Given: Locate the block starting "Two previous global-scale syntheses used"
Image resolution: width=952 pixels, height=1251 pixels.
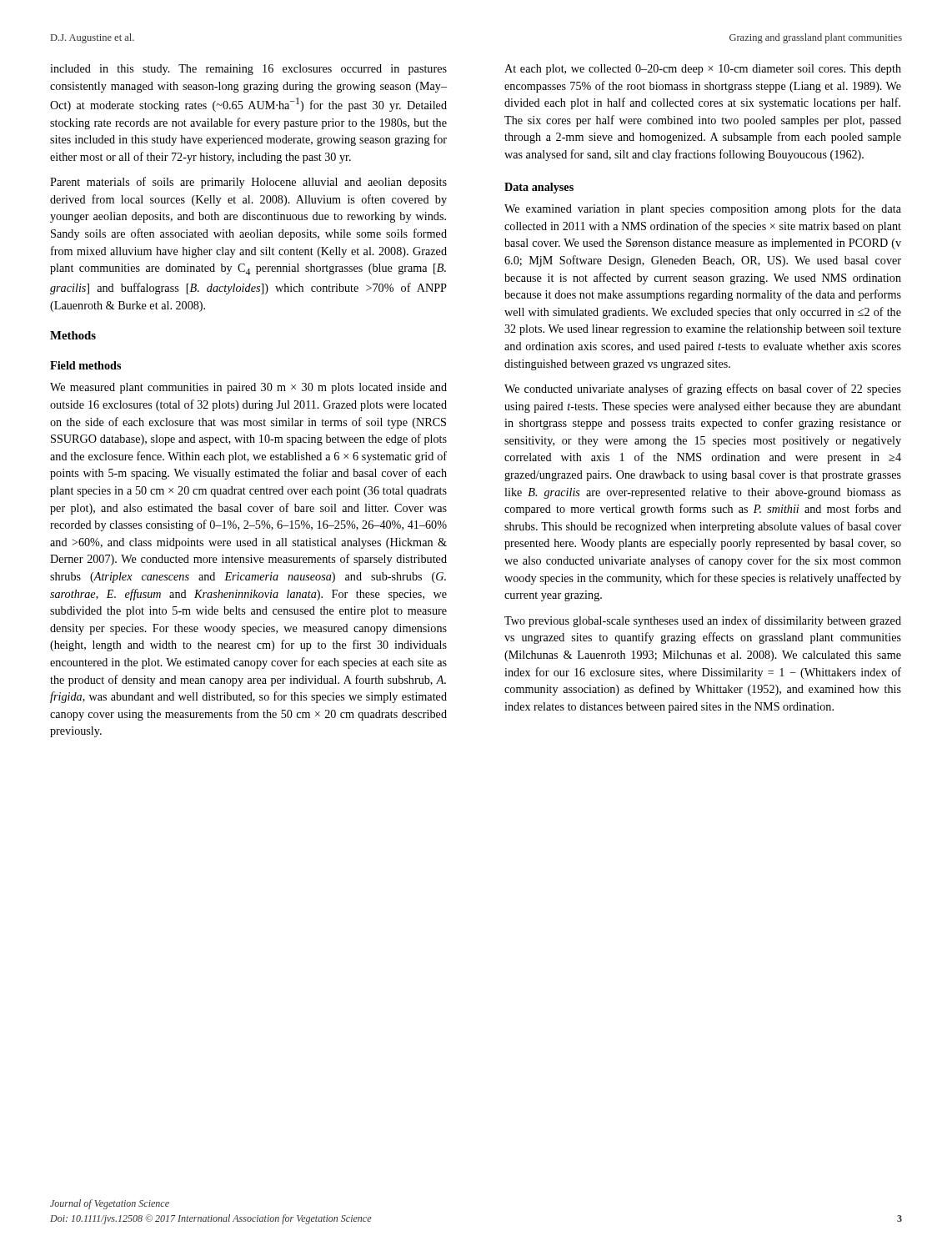Looking at the screenshot, I should 703,664.
